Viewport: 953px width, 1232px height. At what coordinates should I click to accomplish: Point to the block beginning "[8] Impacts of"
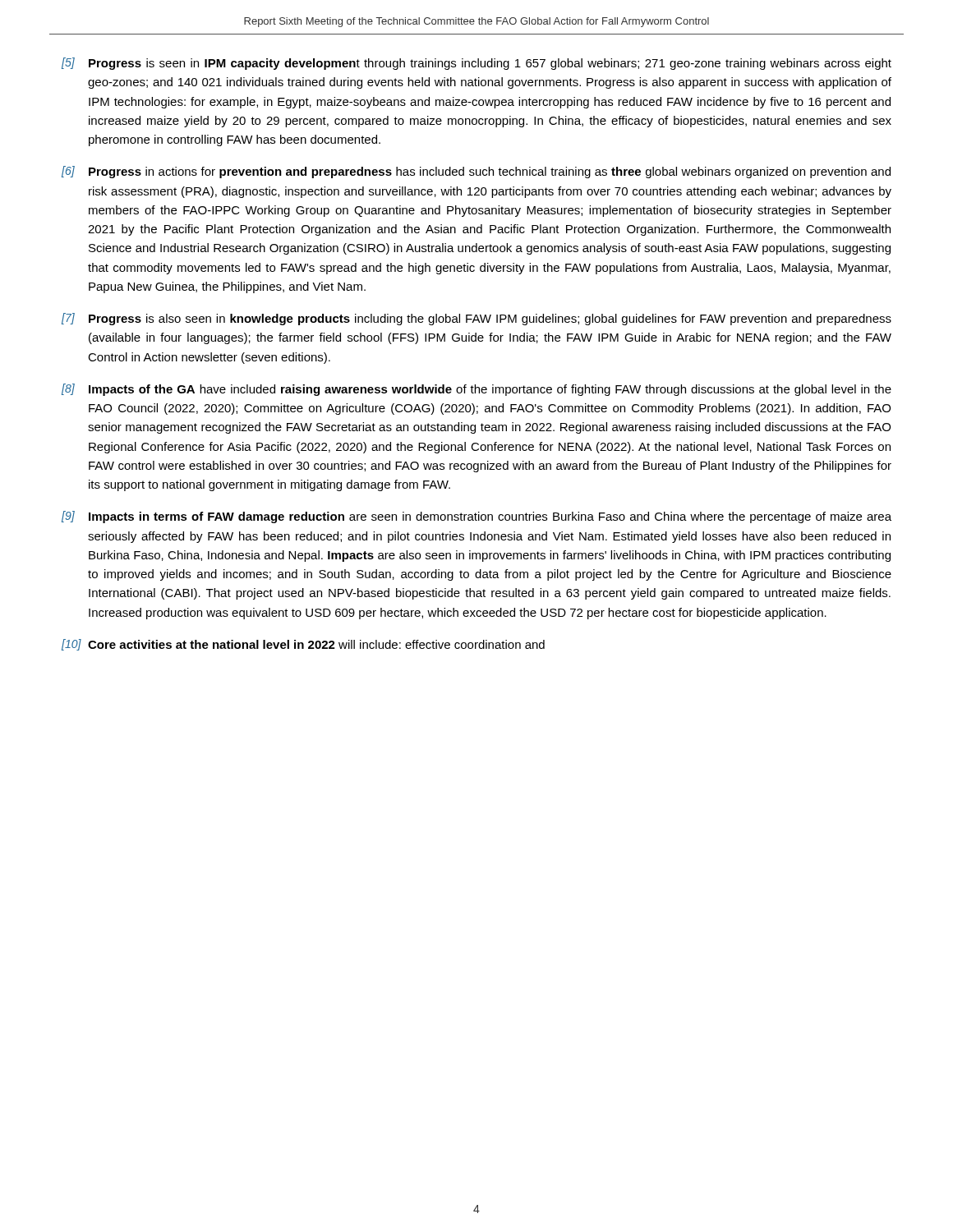click(x=476, y=436)
